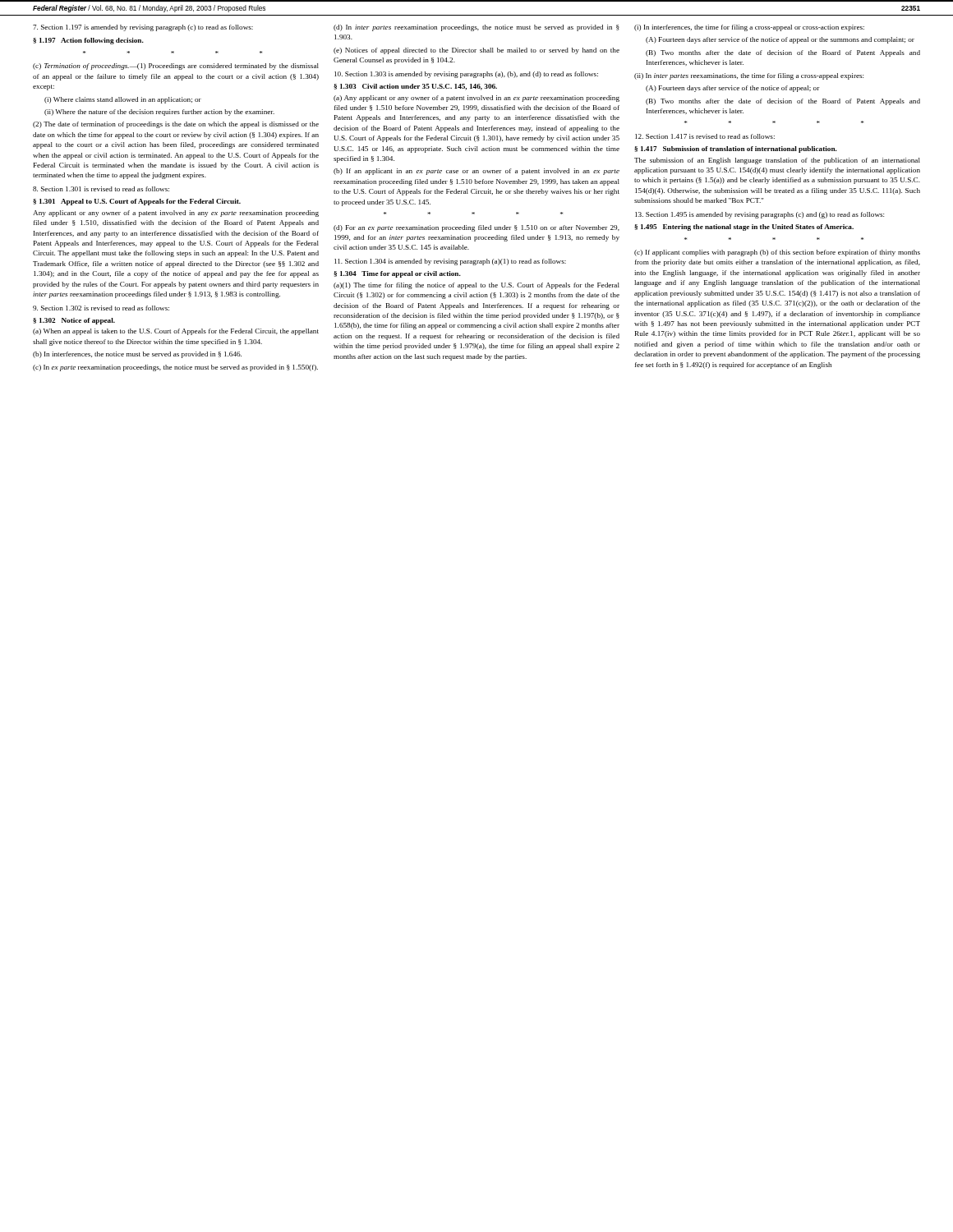Image resolution: width=953 pixels, height=1232 pixels.
Task: Select the text block that says "(d) In inter partes reexamination proceedings, the"
Action: [x=476, y=44]
